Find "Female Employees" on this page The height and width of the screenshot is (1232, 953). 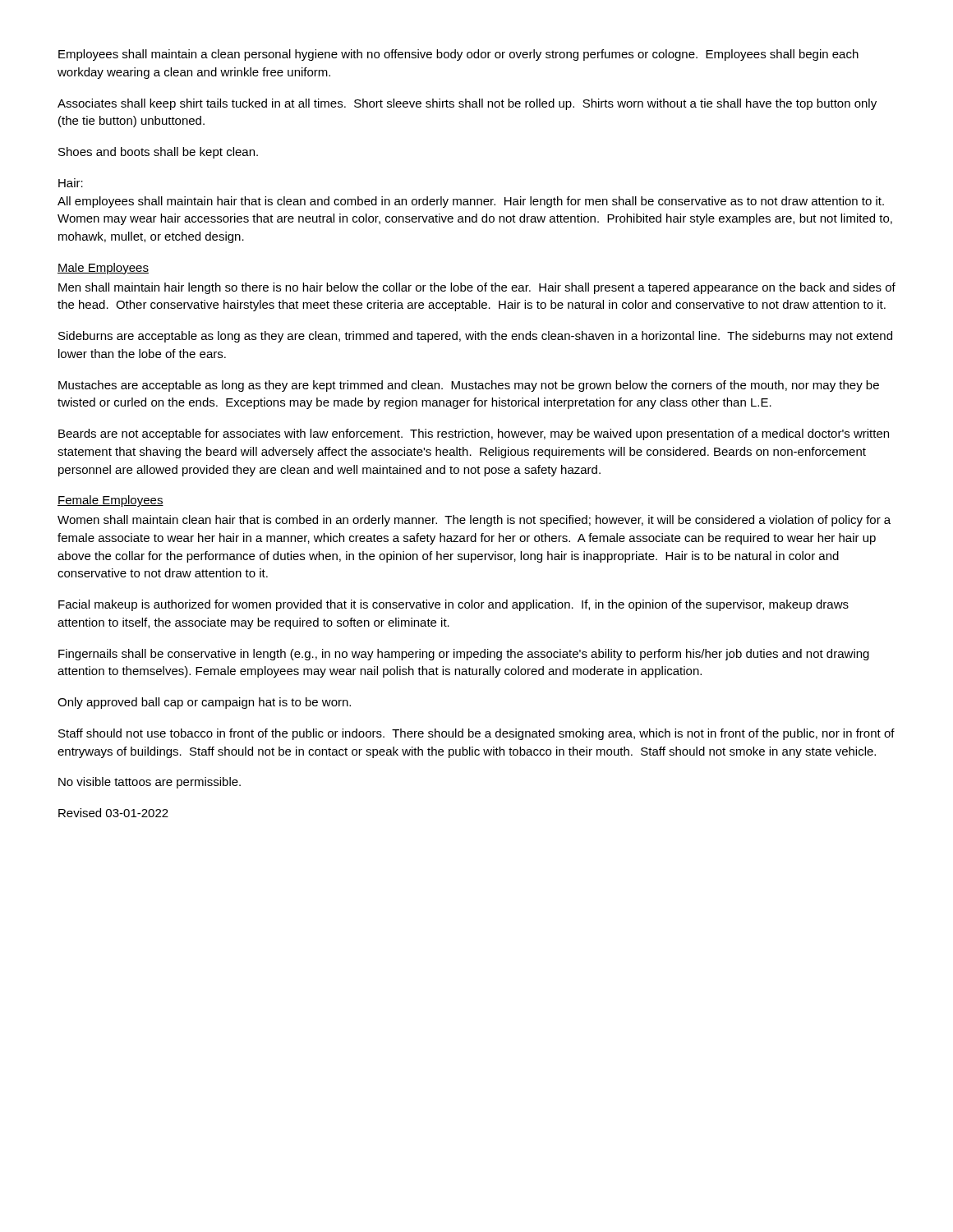click(110, 500)
